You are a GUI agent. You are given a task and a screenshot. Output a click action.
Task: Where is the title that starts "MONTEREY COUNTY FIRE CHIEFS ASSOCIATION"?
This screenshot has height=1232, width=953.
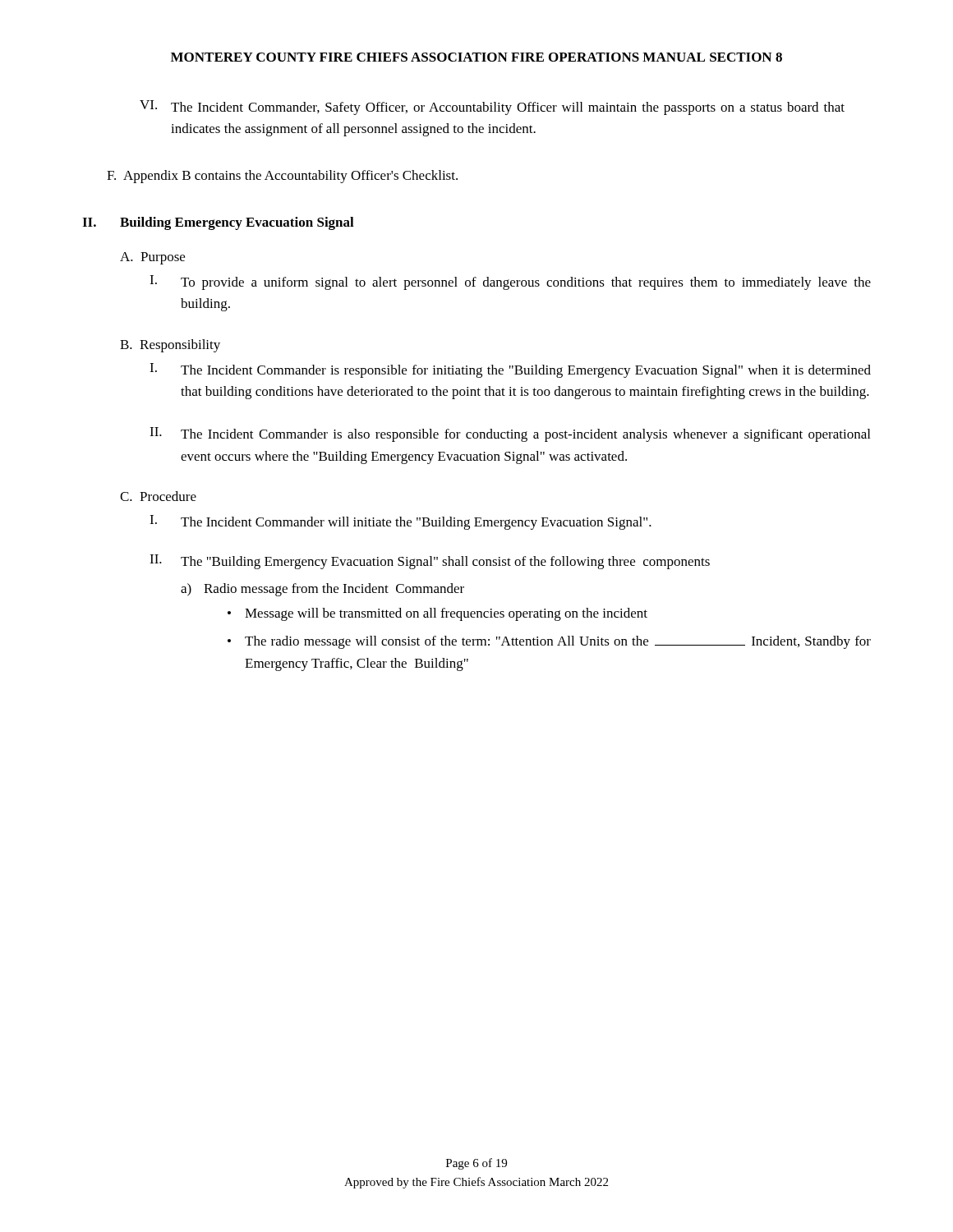[x=476, y=57]
